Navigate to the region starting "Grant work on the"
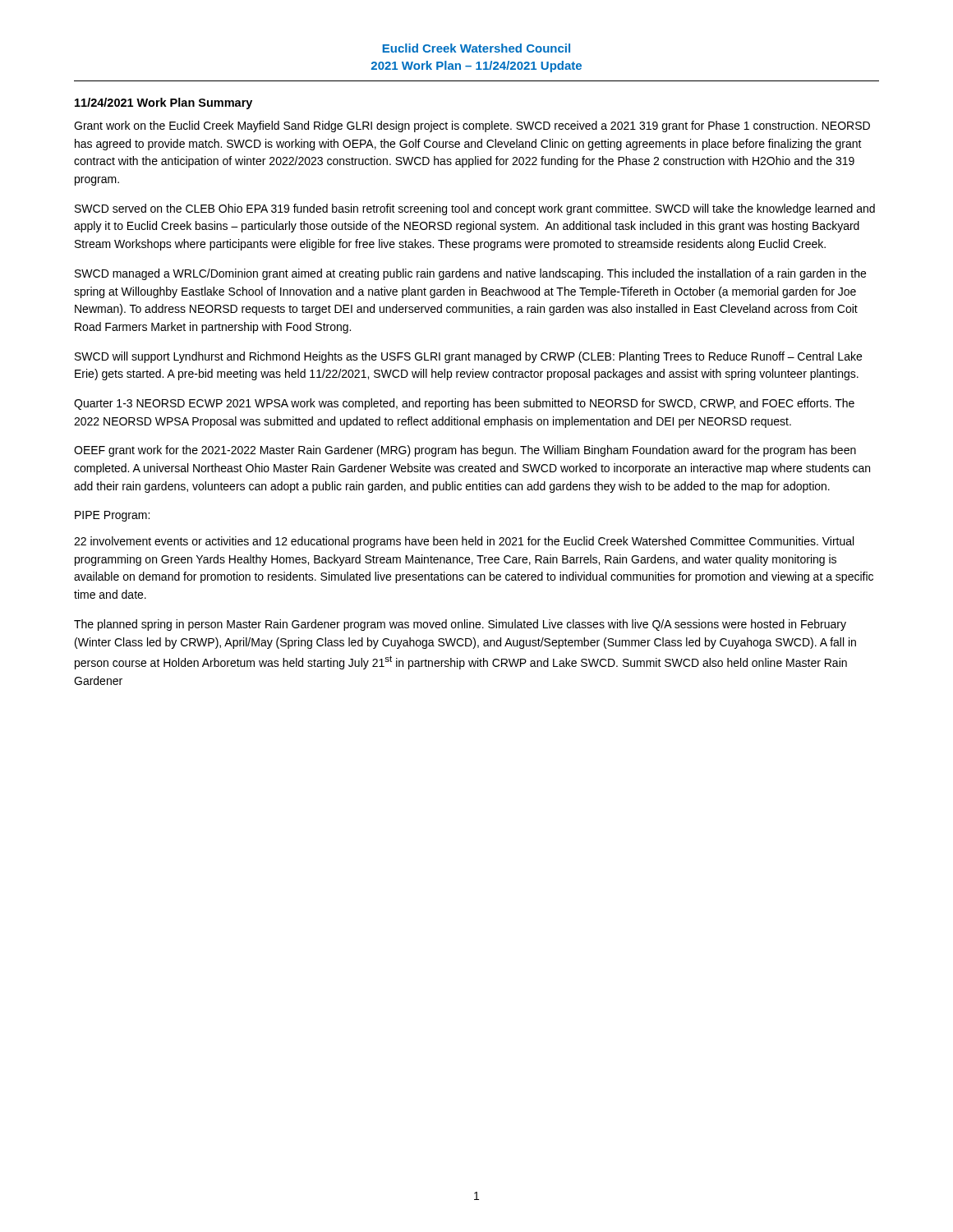This screenshot has width=953, height=1232. click(472, 152)
